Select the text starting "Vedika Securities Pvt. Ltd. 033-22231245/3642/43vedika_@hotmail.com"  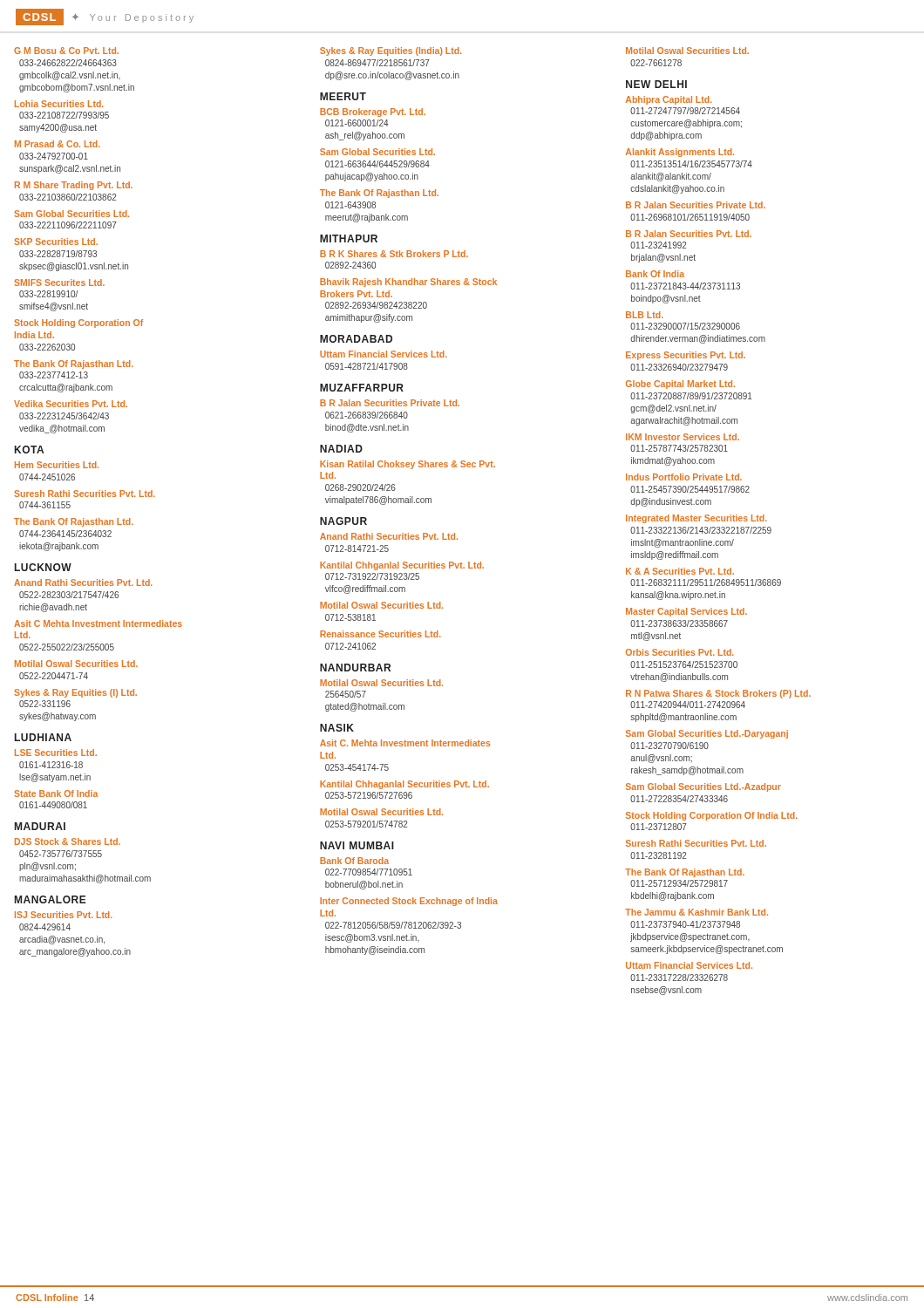click(x=71, y=404)
